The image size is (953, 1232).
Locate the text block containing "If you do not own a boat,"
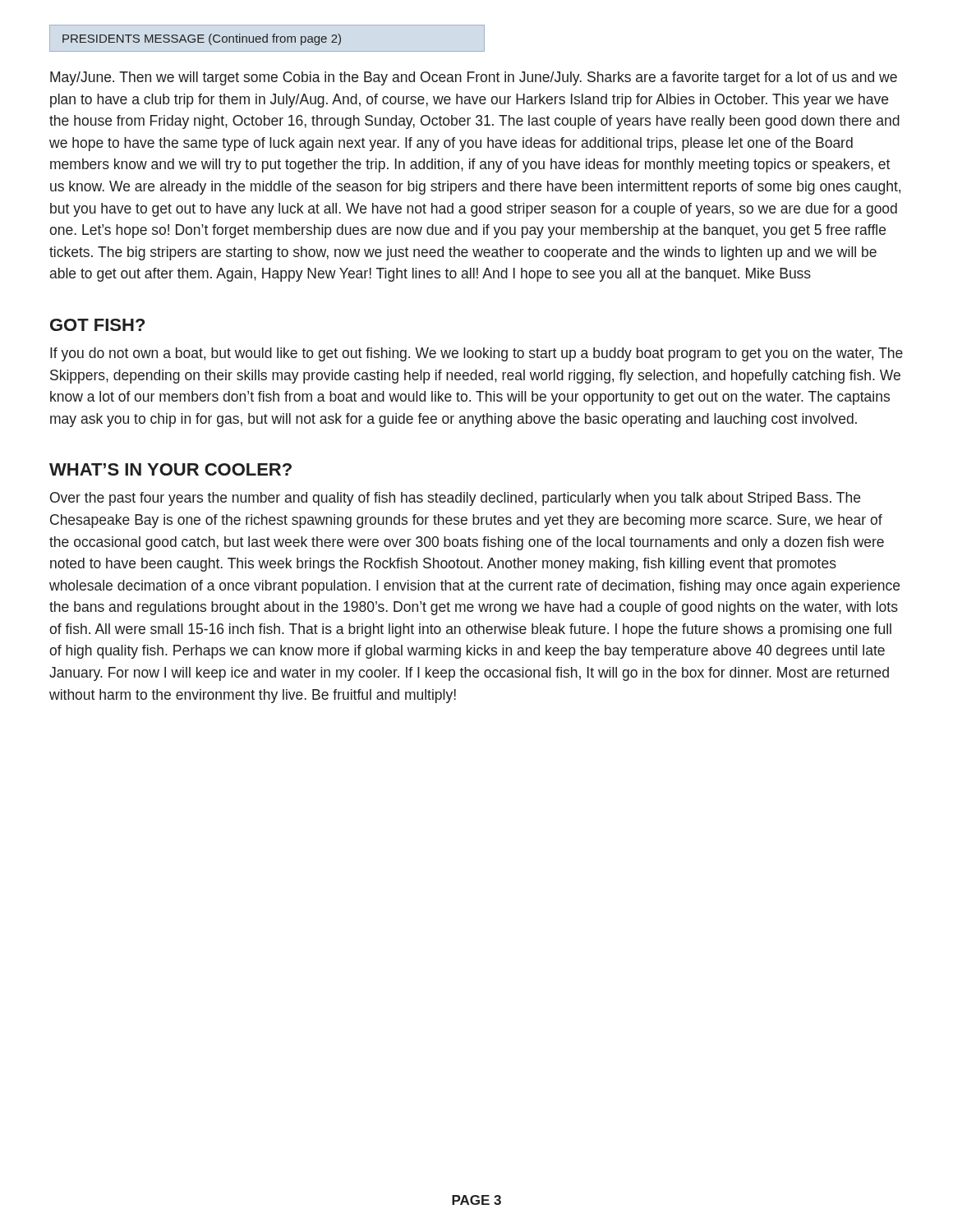(476, 386)
